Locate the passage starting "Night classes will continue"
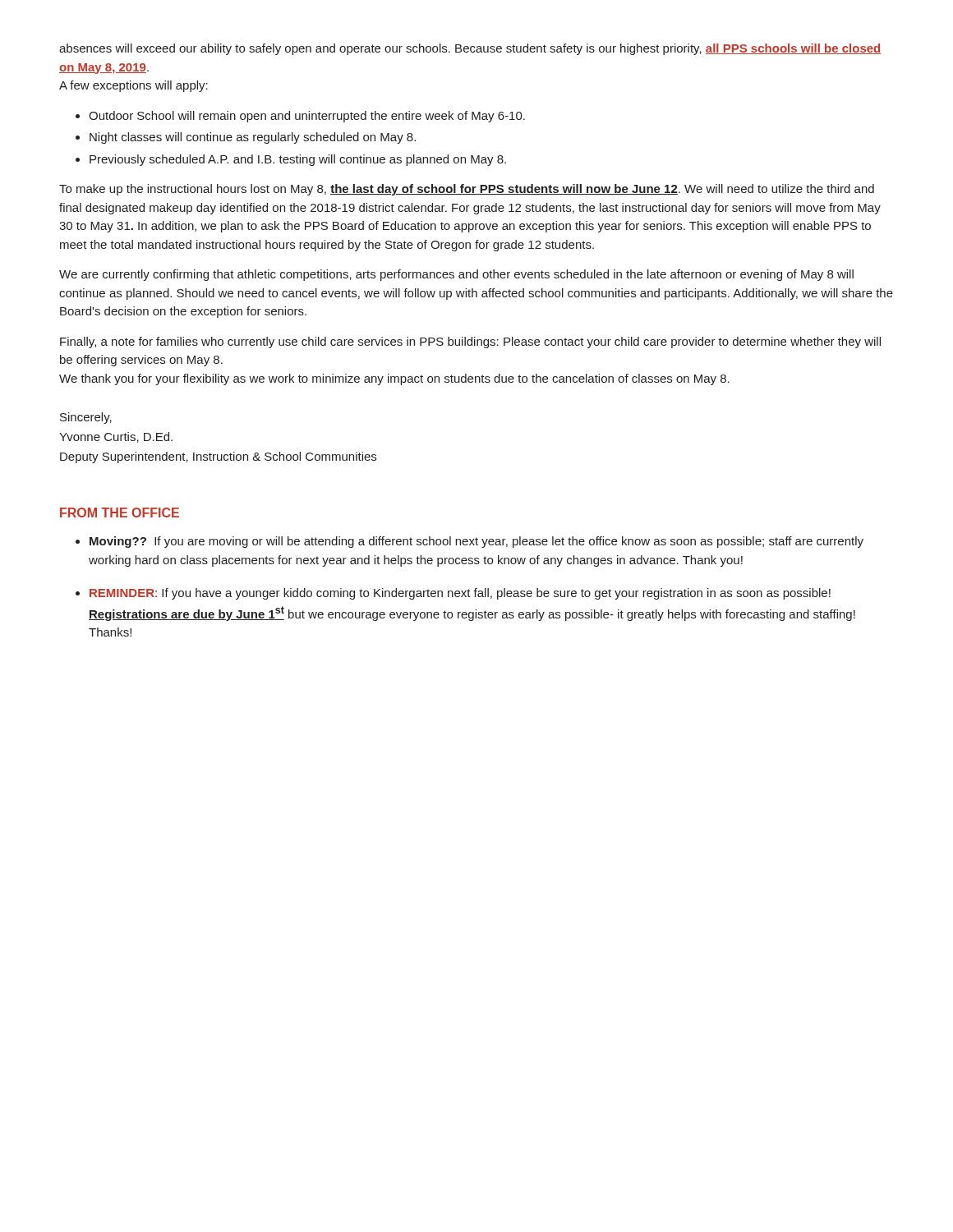The image size is (953, 1232). [253, 138]
